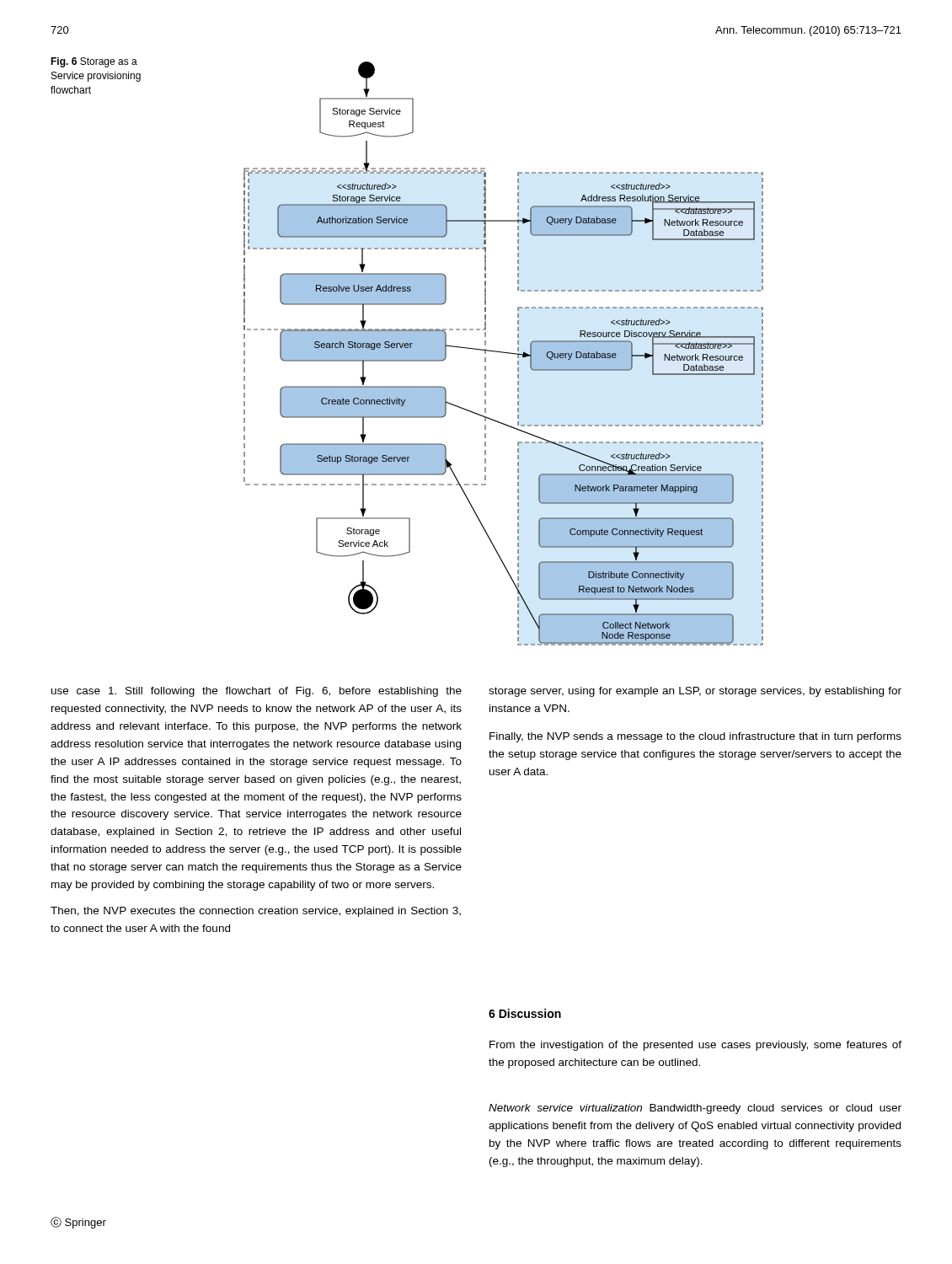Find the passage starting "6 Discussion"
The image size is (952, 1264).
tap(525, 1014)
